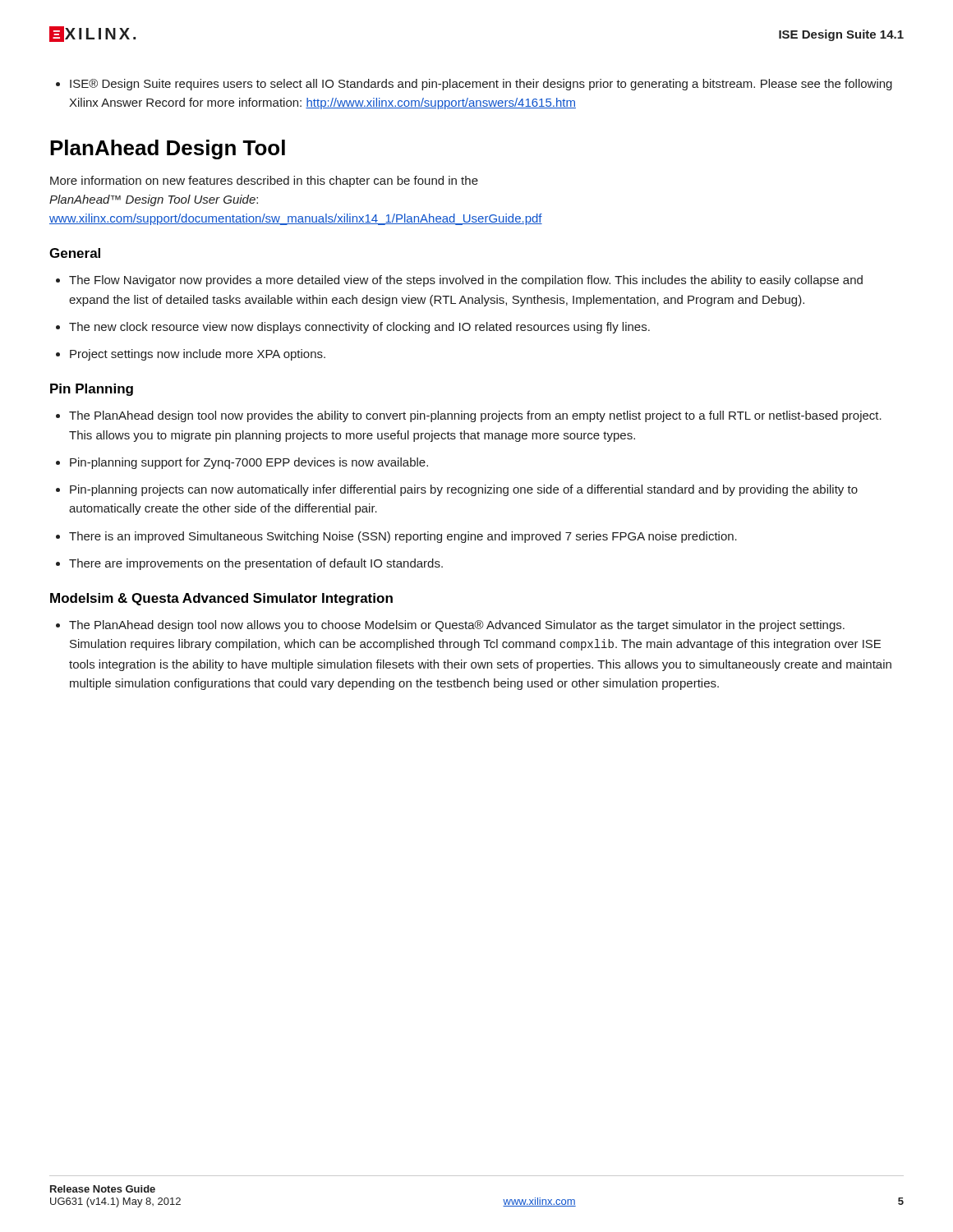
Task: Where is the passage that starts "ISE® Design Suite requires users"?
Action: 476,93
